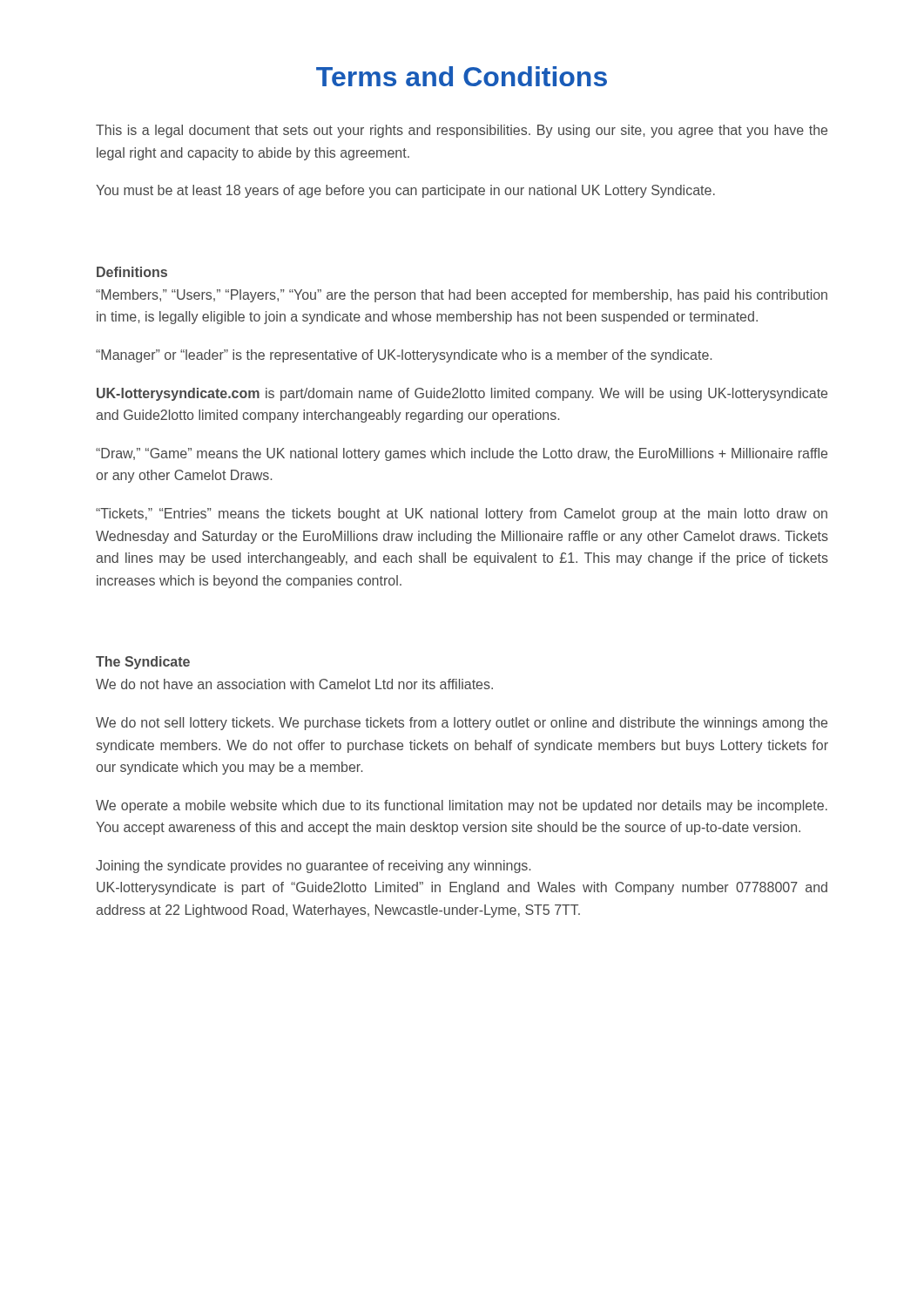
Task: Select the text block with the text "“Draw,” “Game” means the"
Action: 462,465
